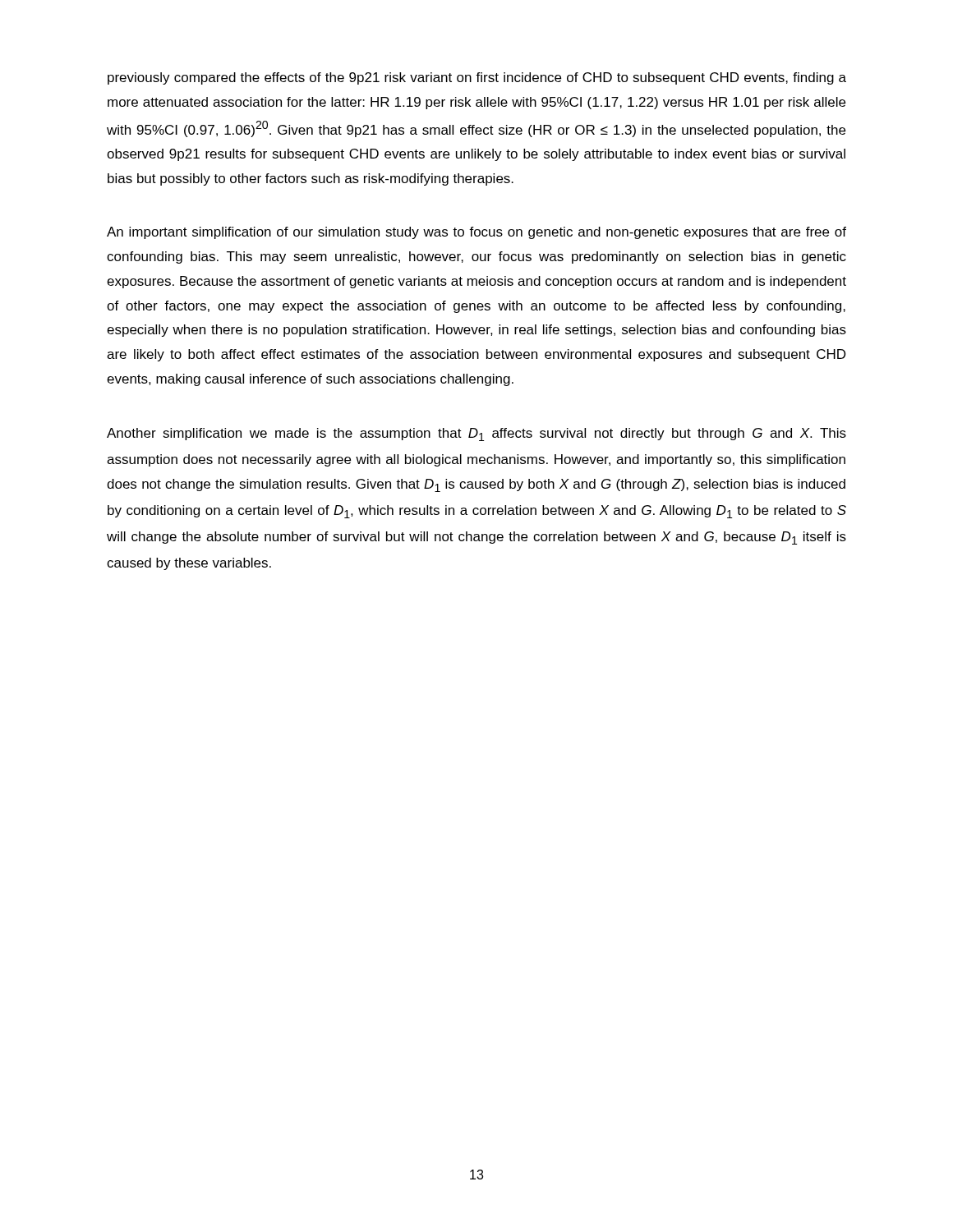Navigate to the text starting "previously compared the"
The width and height of the screenshot is (953, 1232).
(476, 128)
